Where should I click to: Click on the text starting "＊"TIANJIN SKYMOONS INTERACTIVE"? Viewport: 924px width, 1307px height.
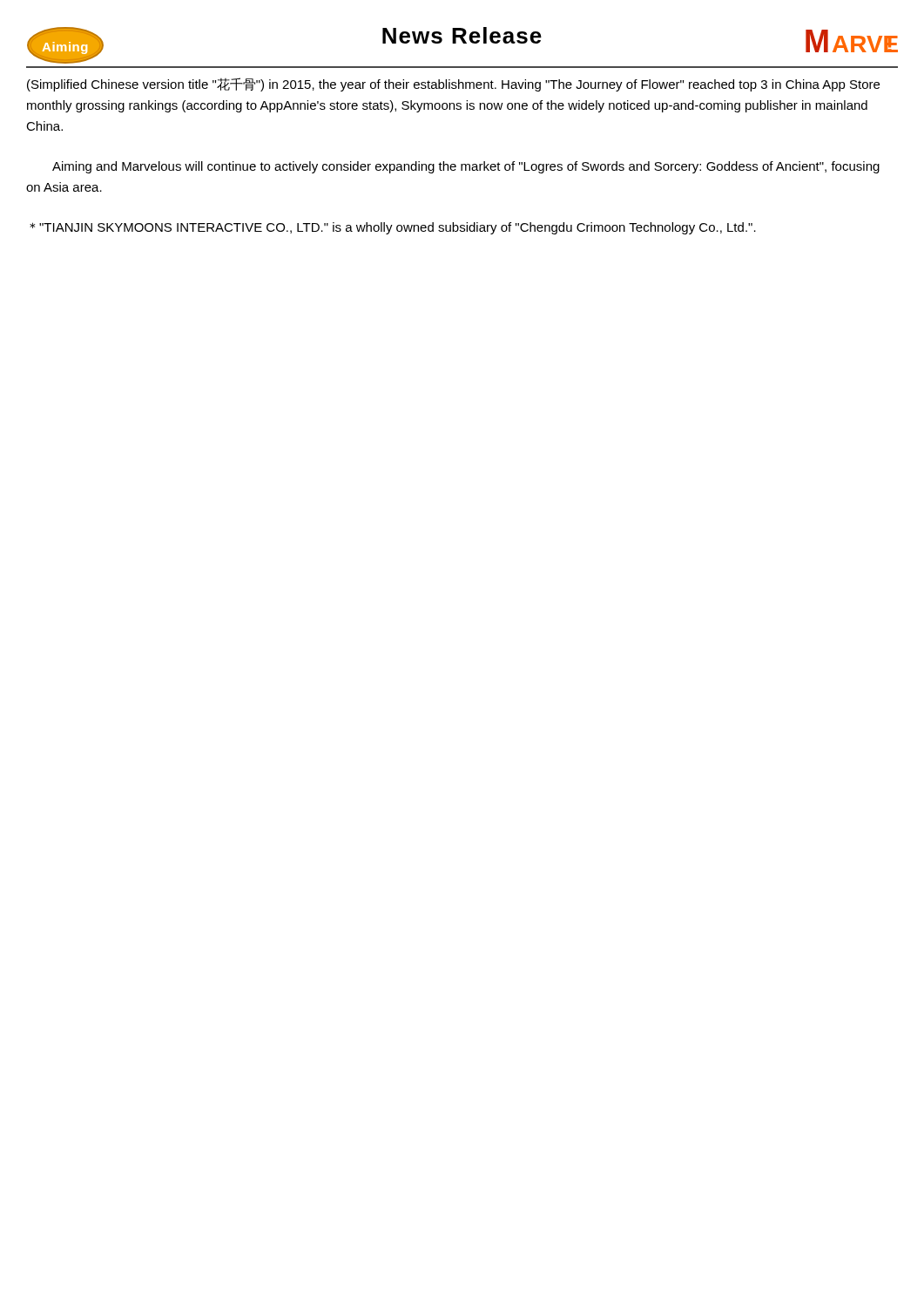pos(391,227)
